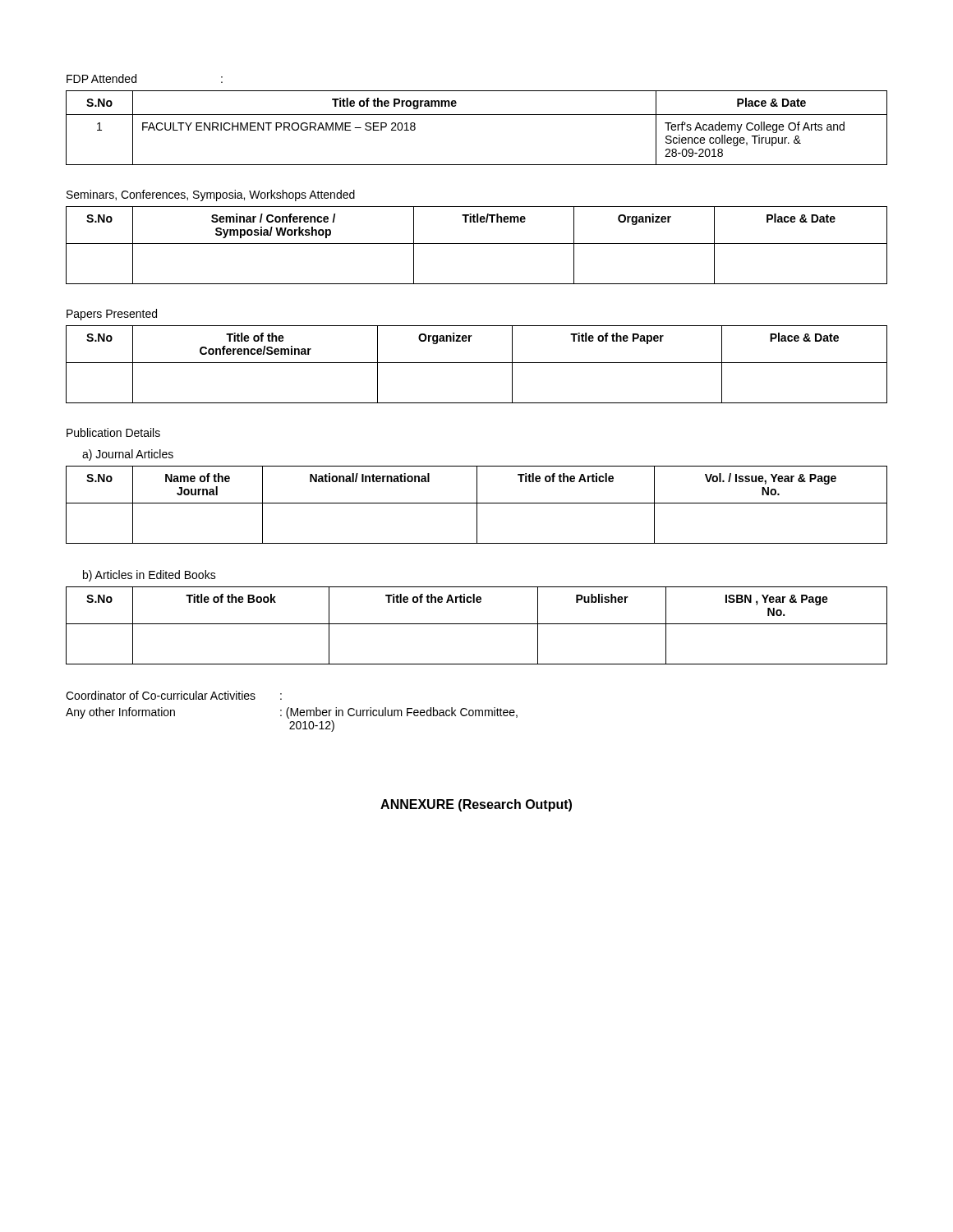Locate the text starting "Seminars, Conferences, Symposia, Workshops Attended"
Viewport: 953px width, 1232px height.
(210, 195)
